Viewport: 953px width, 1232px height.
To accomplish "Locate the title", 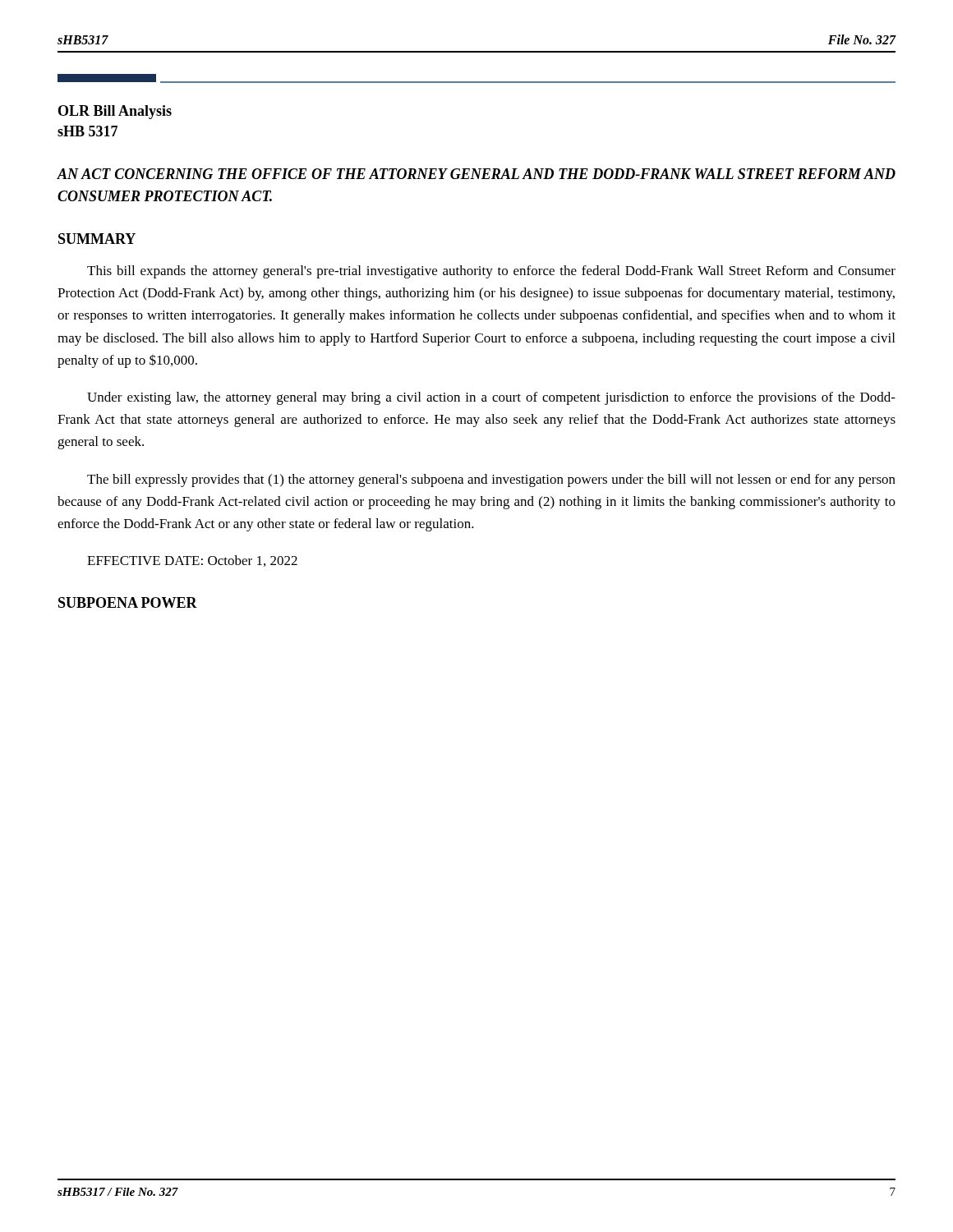I will 476,122.
